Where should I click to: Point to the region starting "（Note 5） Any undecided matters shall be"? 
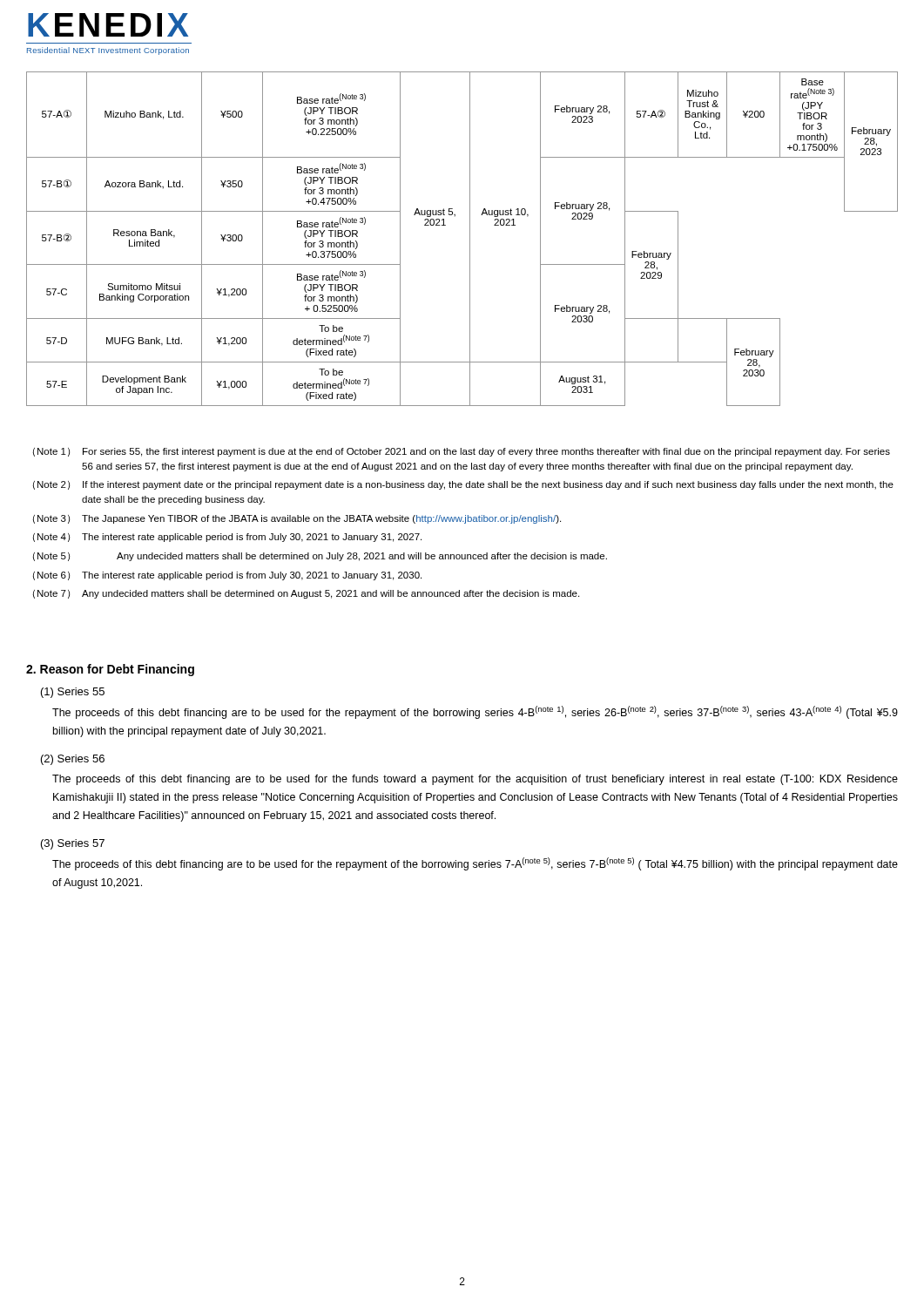tap(317, 556)
